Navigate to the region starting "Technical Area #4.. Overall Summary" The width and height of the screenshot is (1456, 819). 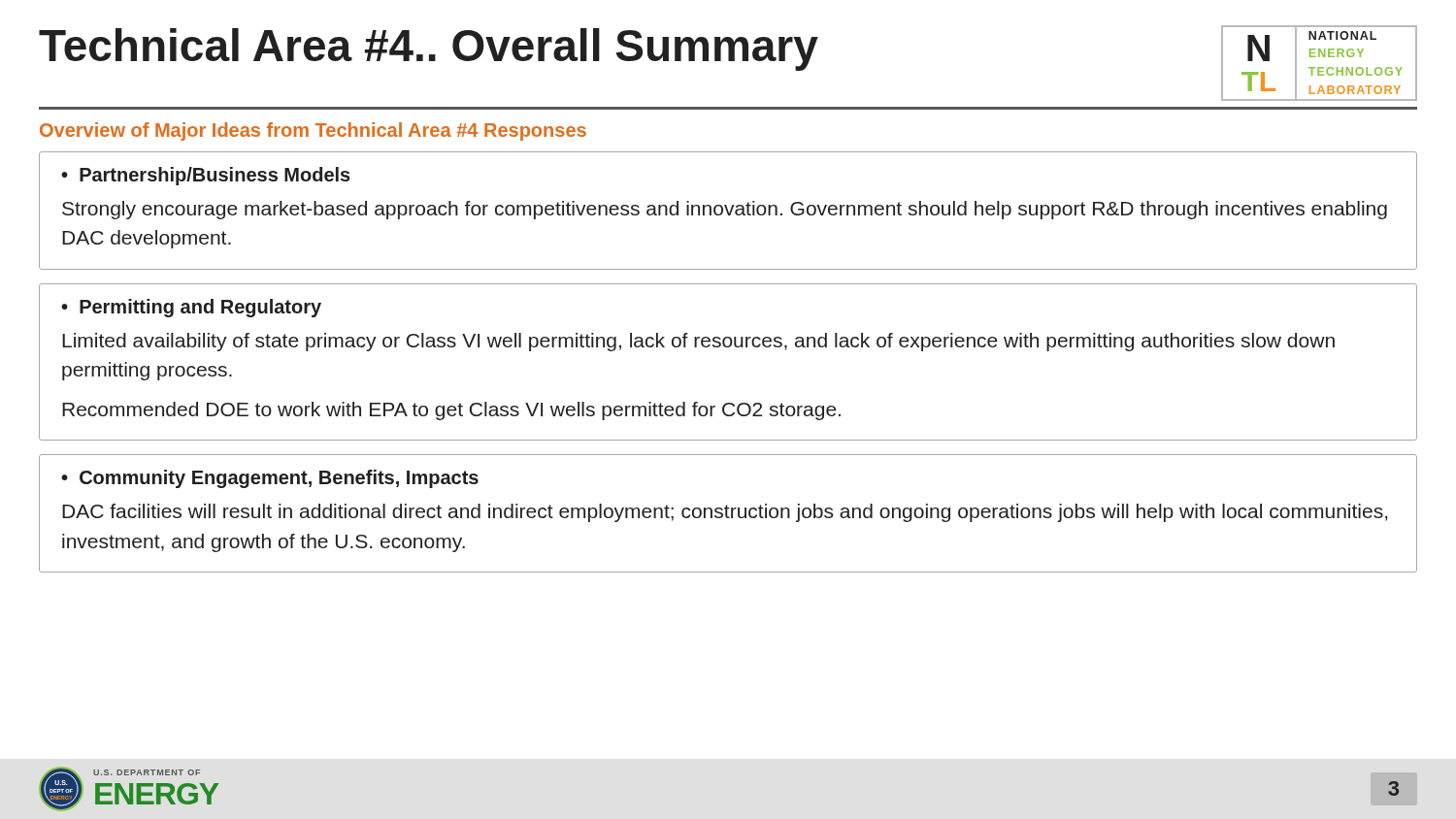pyautogui.click(x=429, y=46)
